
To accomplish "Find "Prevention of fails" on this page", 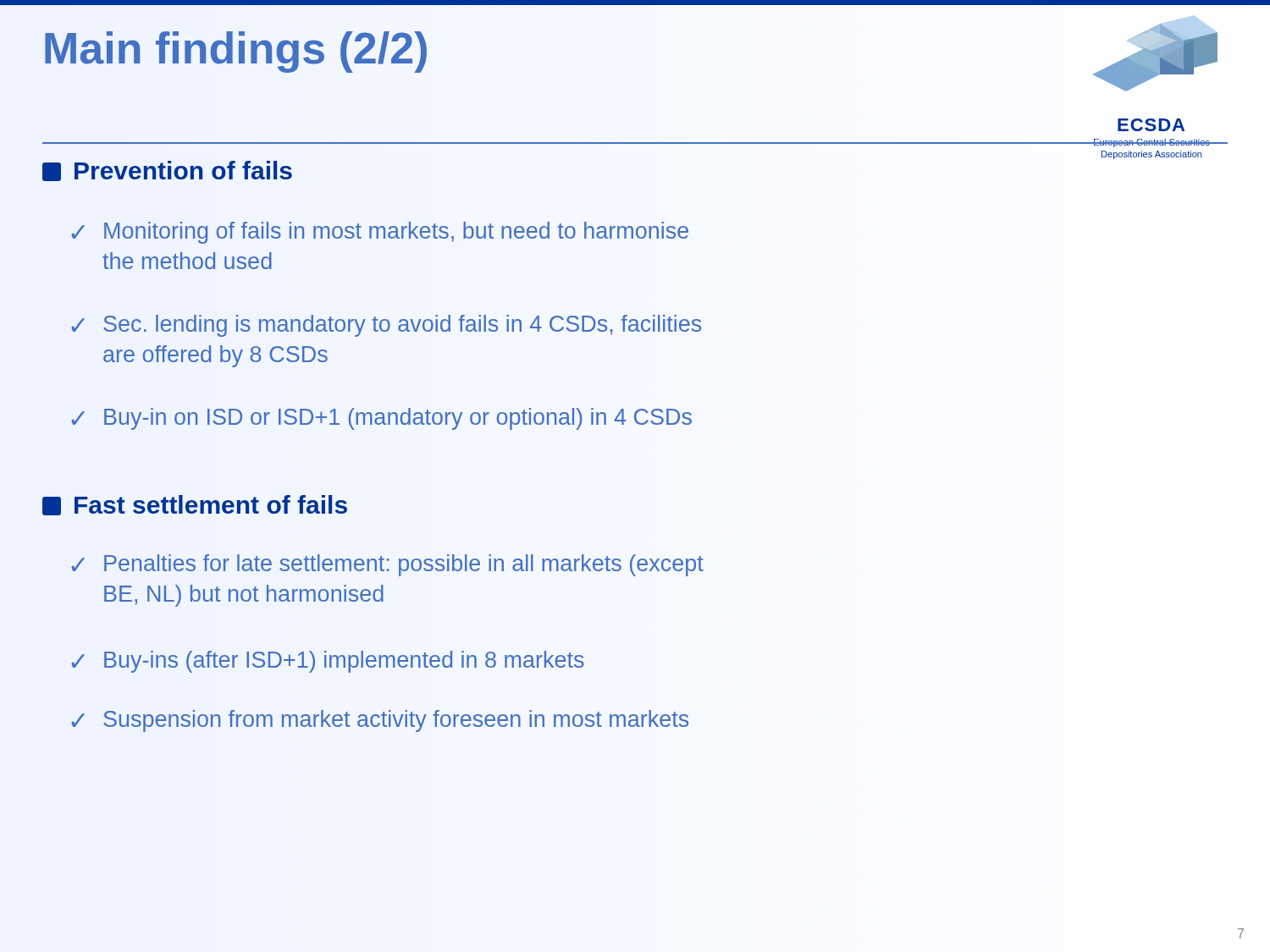I will tap(168, 171).
